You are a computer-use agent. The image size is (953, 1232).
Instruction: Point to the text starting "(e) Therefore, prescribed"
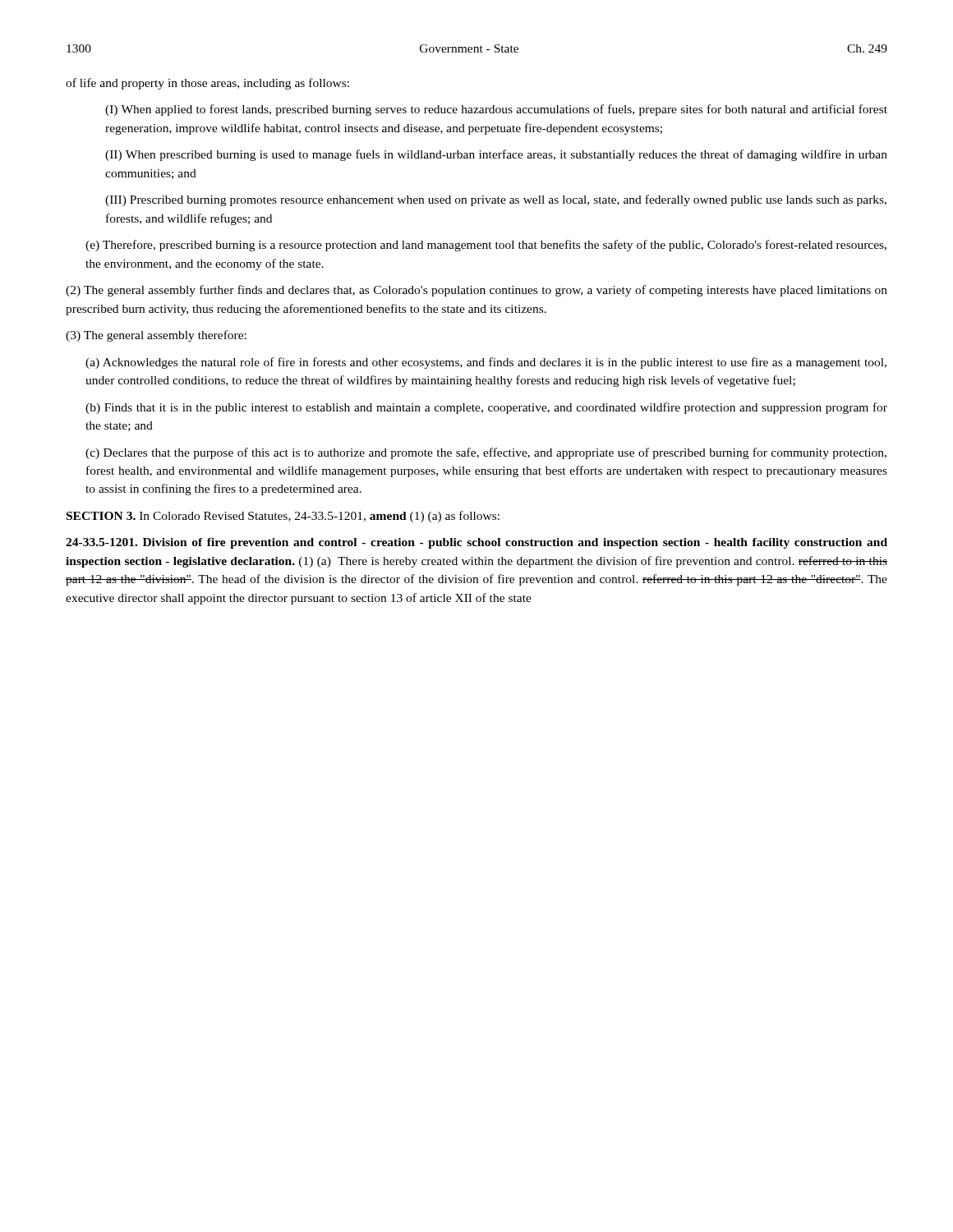point(486,254)
